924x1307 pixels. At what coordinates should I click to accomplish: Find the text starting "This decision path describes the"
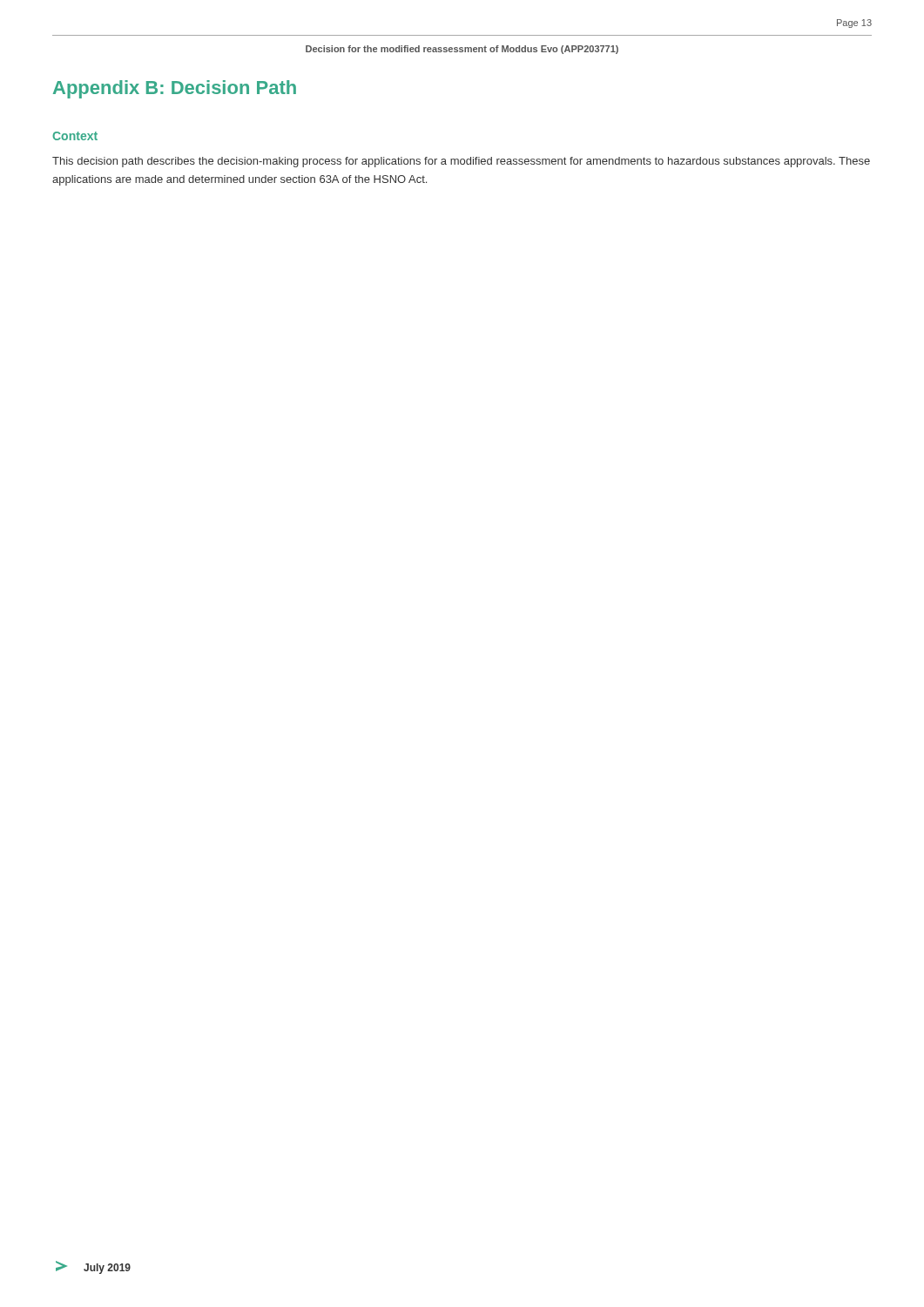tap(461, 170)
